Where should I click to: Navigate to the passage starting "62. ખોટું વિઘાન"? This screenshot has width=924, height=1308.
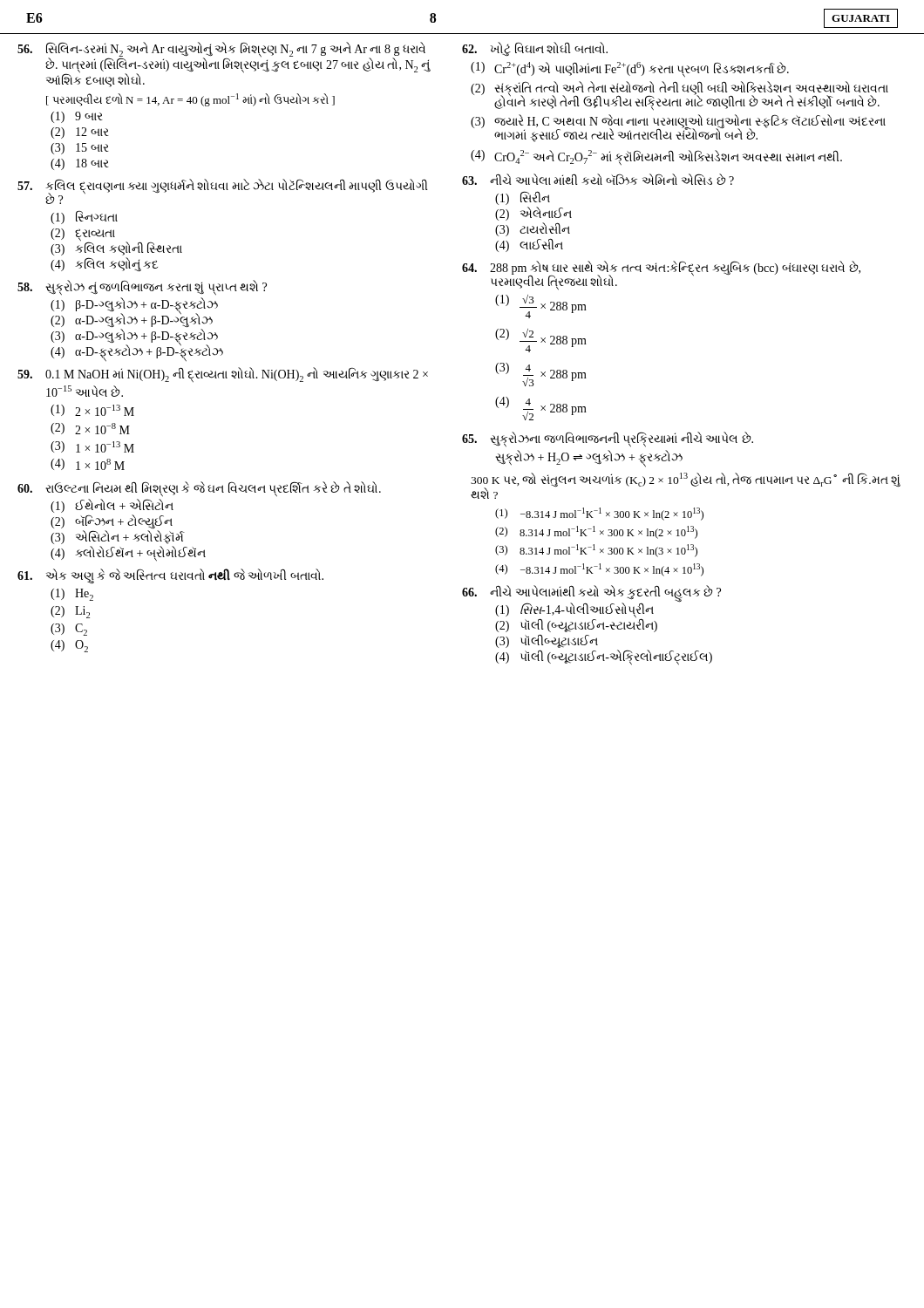pos(684,104)
